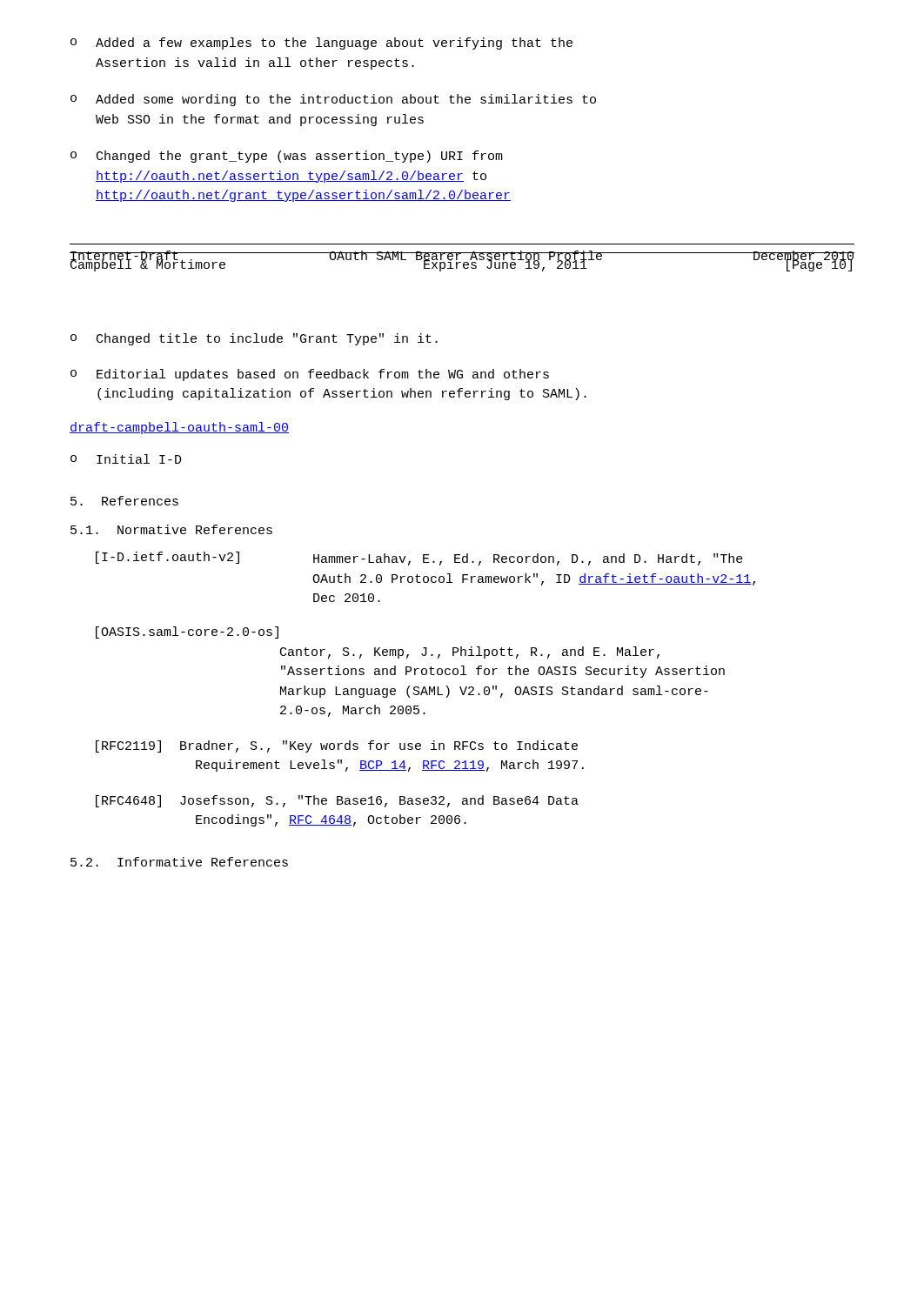
Task: Find the text block starting "Cantor, S., Kemp, J.,"
Action: pos(467,682)
